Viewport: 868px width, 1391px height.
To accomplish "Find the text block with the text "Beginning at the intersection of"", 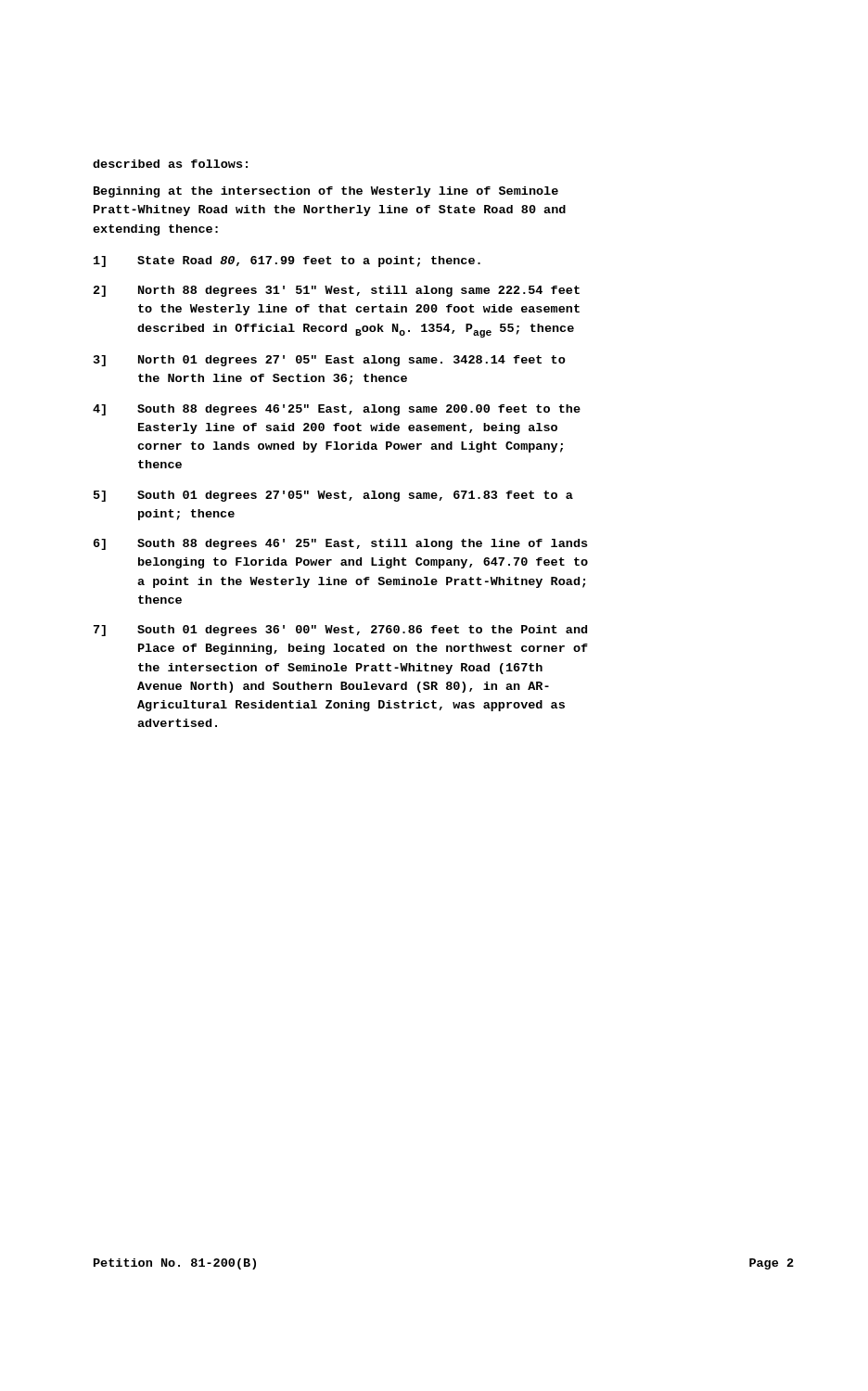I will coord(329,210).
